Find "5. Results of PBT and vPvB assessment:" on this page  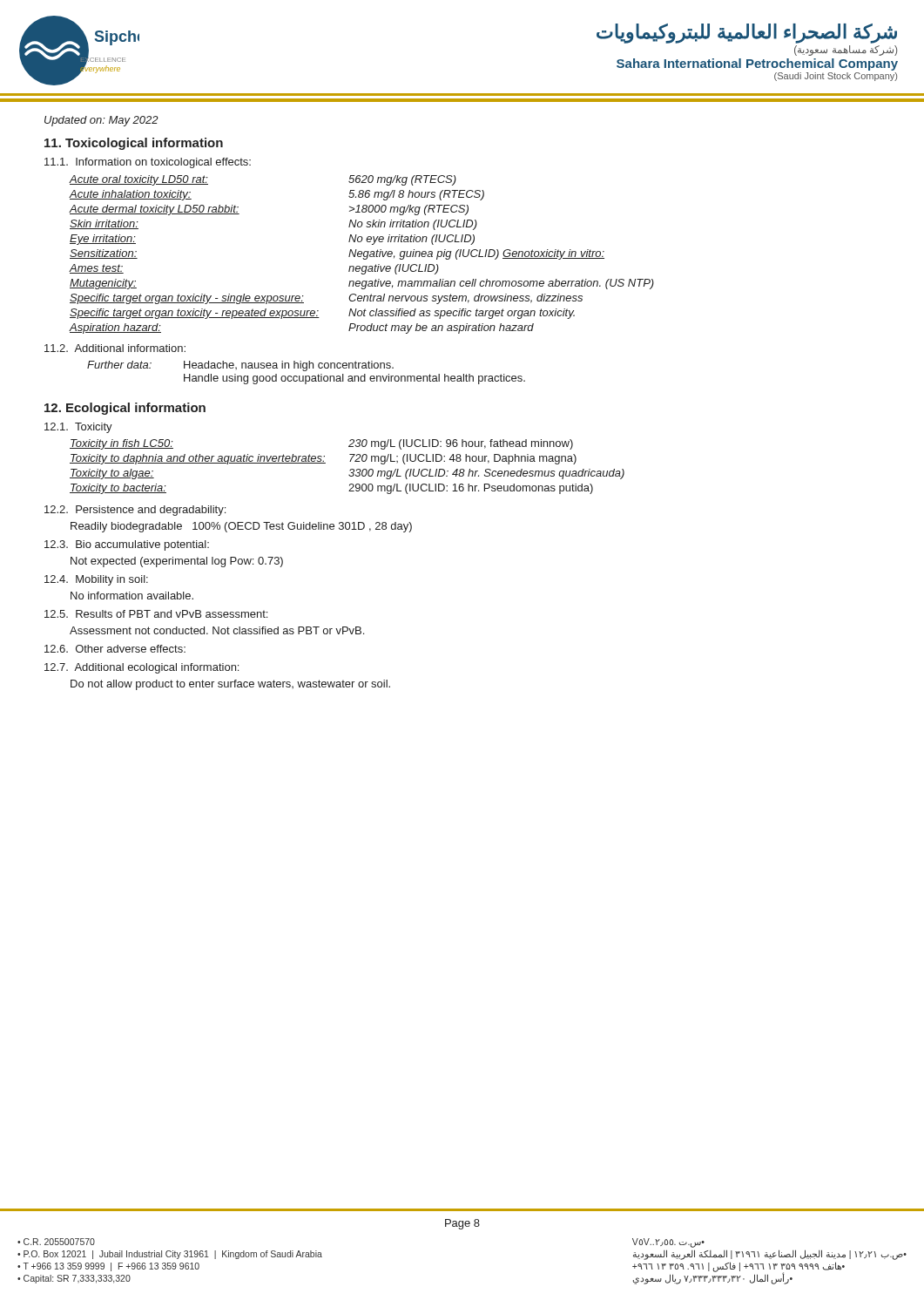pos(156,614)
